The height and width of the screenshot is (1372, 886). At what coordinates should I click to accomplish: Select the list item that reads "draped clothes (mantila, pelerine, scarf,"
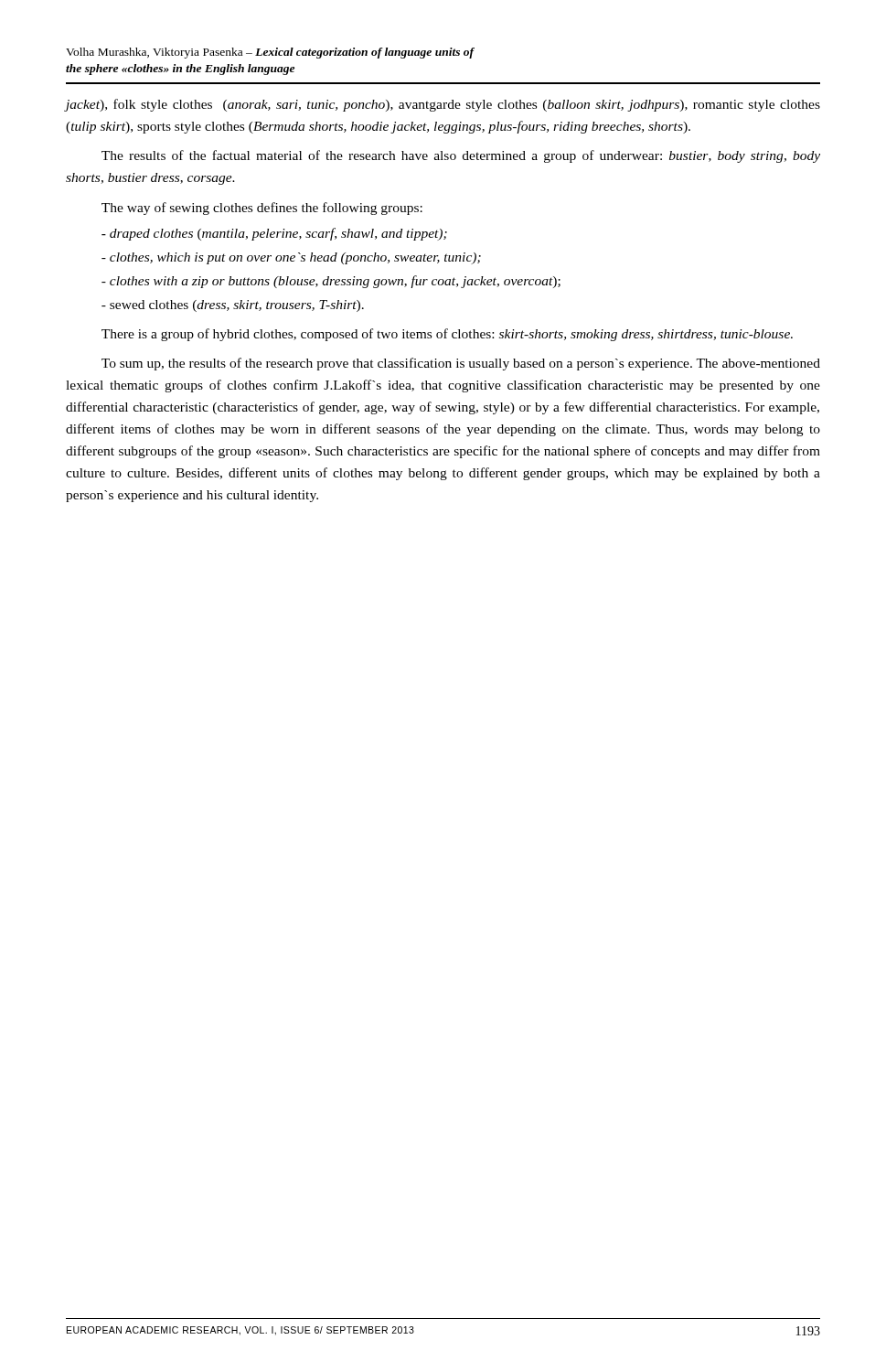[x=274, y=232]
